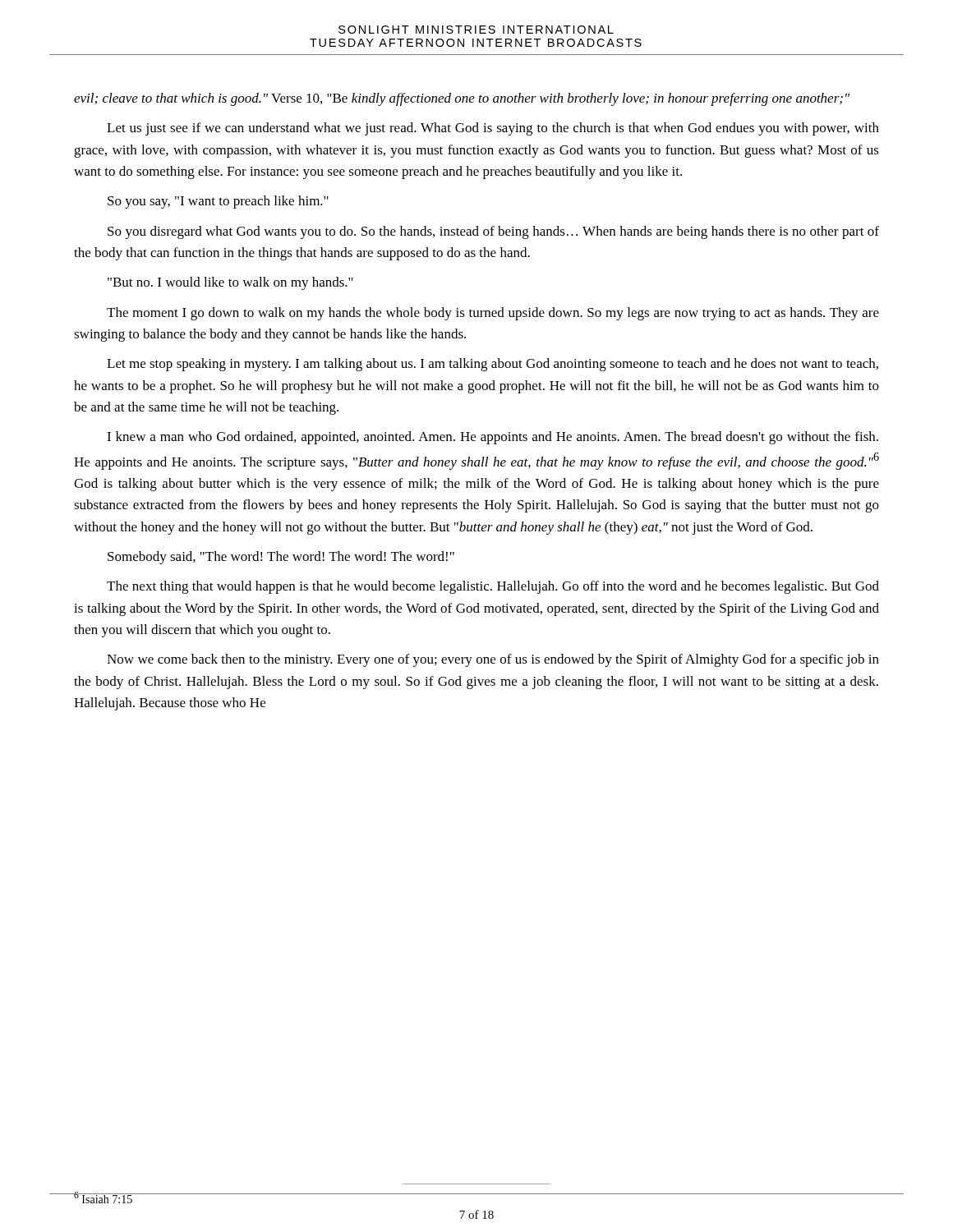The height and width of the screenshot is (1232, 953).
Task: Find the text block starting "The next thing that would happen is"
Action: pos(476,608)
